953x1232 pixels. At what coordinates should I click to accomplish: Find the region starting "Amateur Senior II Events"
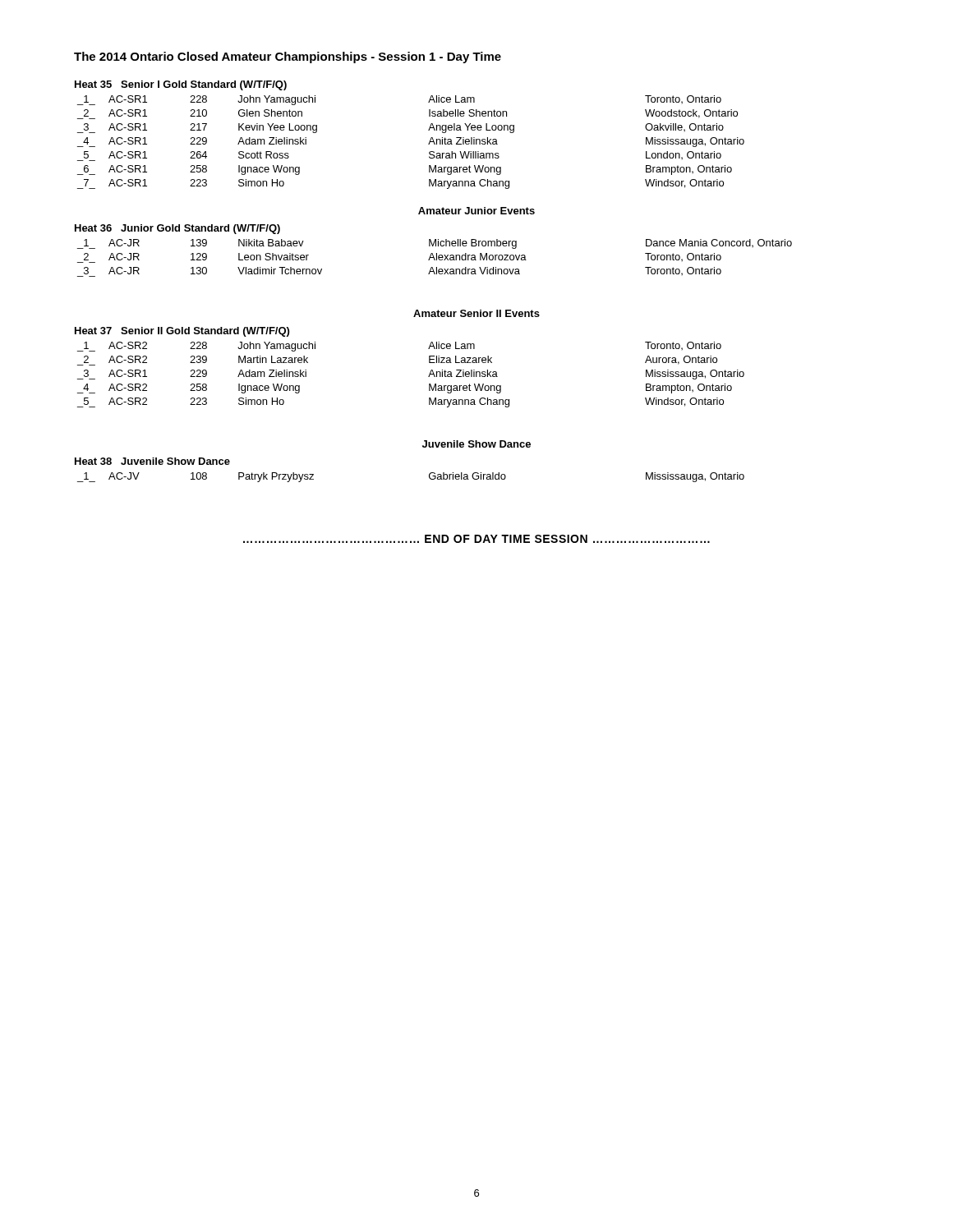coord(476,313)
